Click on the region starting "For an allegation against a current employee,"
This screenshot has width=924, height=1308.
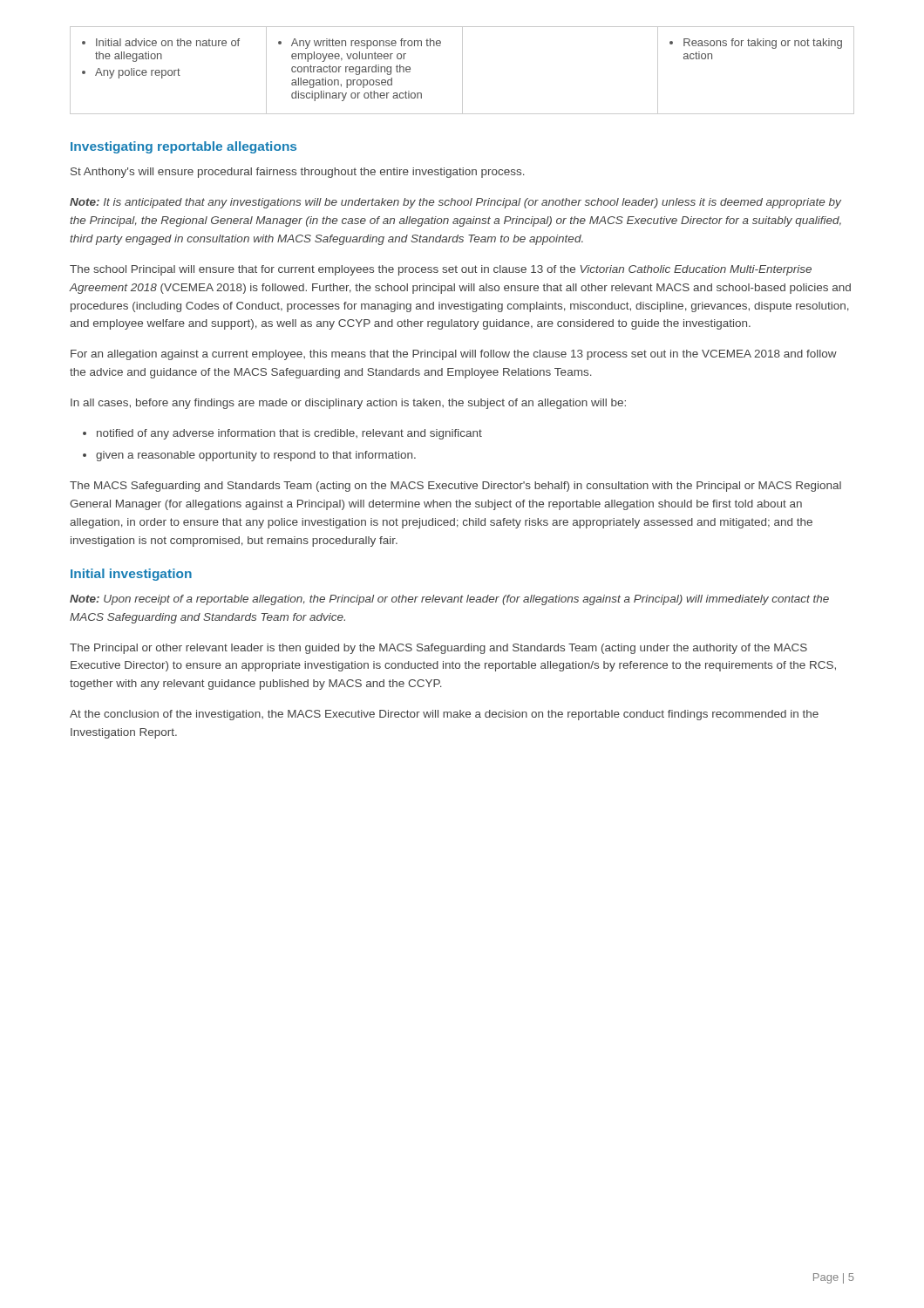(453, 363)
